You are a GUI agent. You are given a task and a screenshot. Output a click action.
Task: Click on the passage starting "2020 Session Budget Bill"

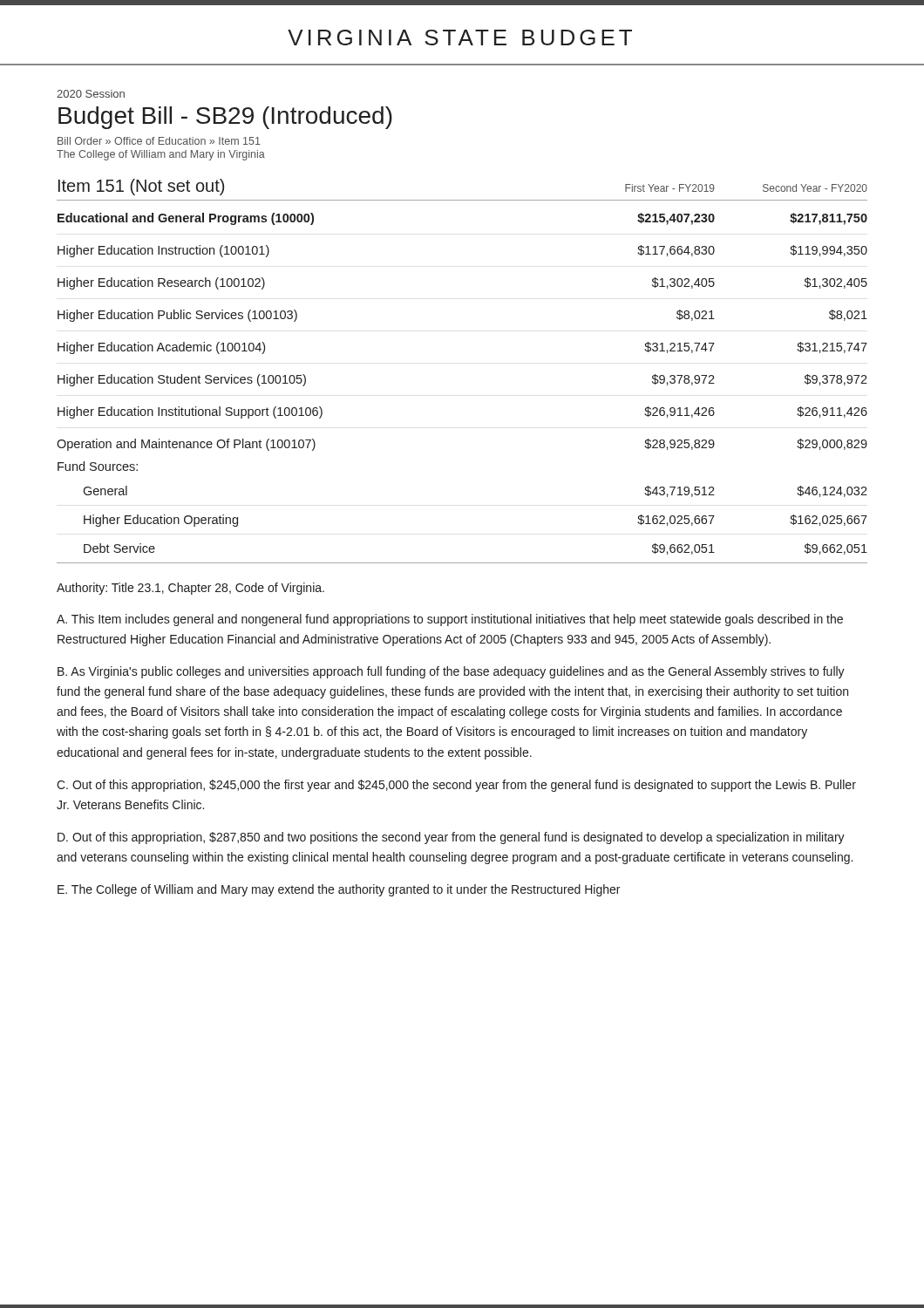[91, 94]
